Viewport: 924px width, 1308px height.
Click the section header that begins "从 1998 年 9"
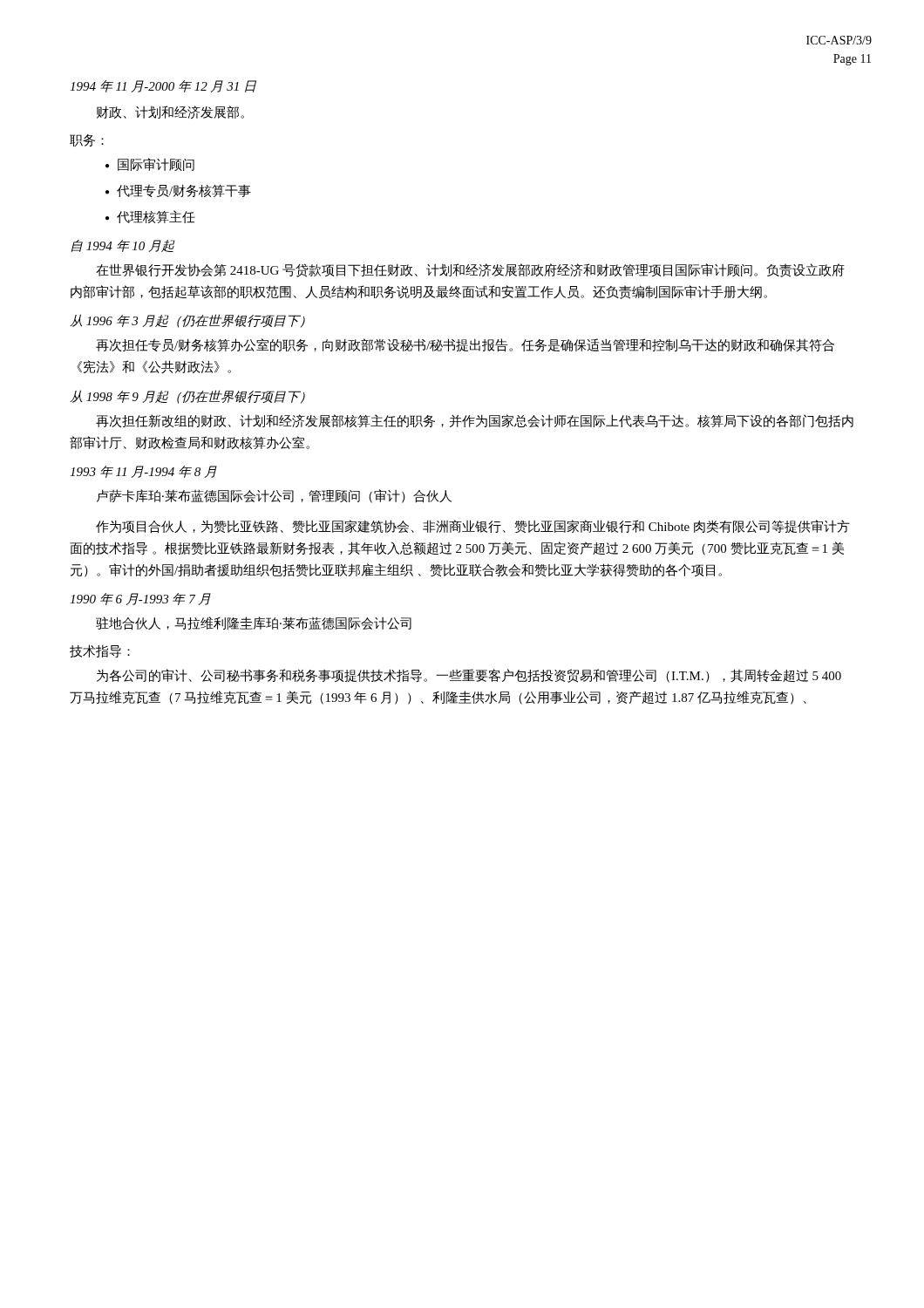pos(191,397)
